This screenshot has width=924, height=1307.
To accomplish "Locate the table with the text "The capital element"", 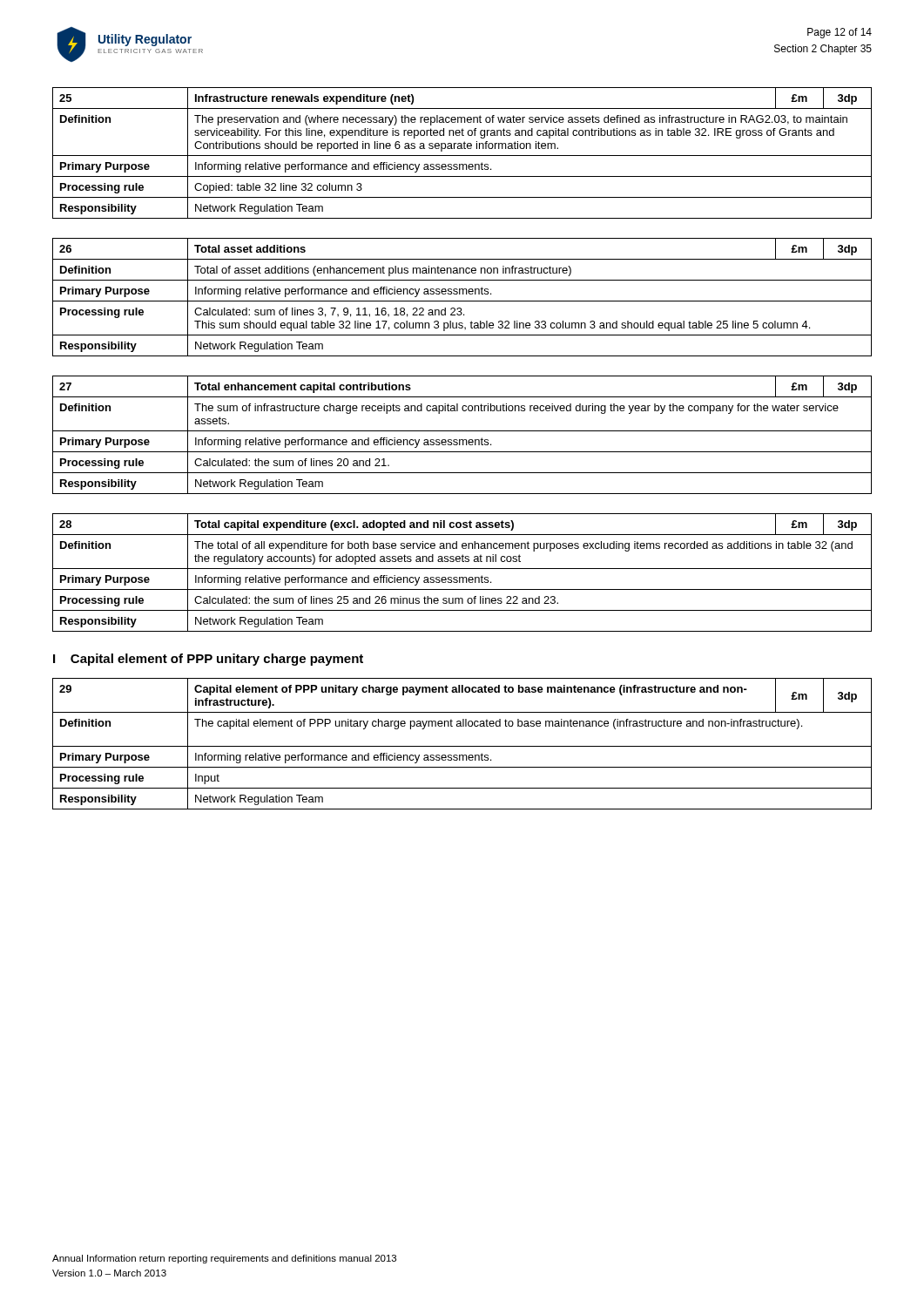I will click(462, 744).
